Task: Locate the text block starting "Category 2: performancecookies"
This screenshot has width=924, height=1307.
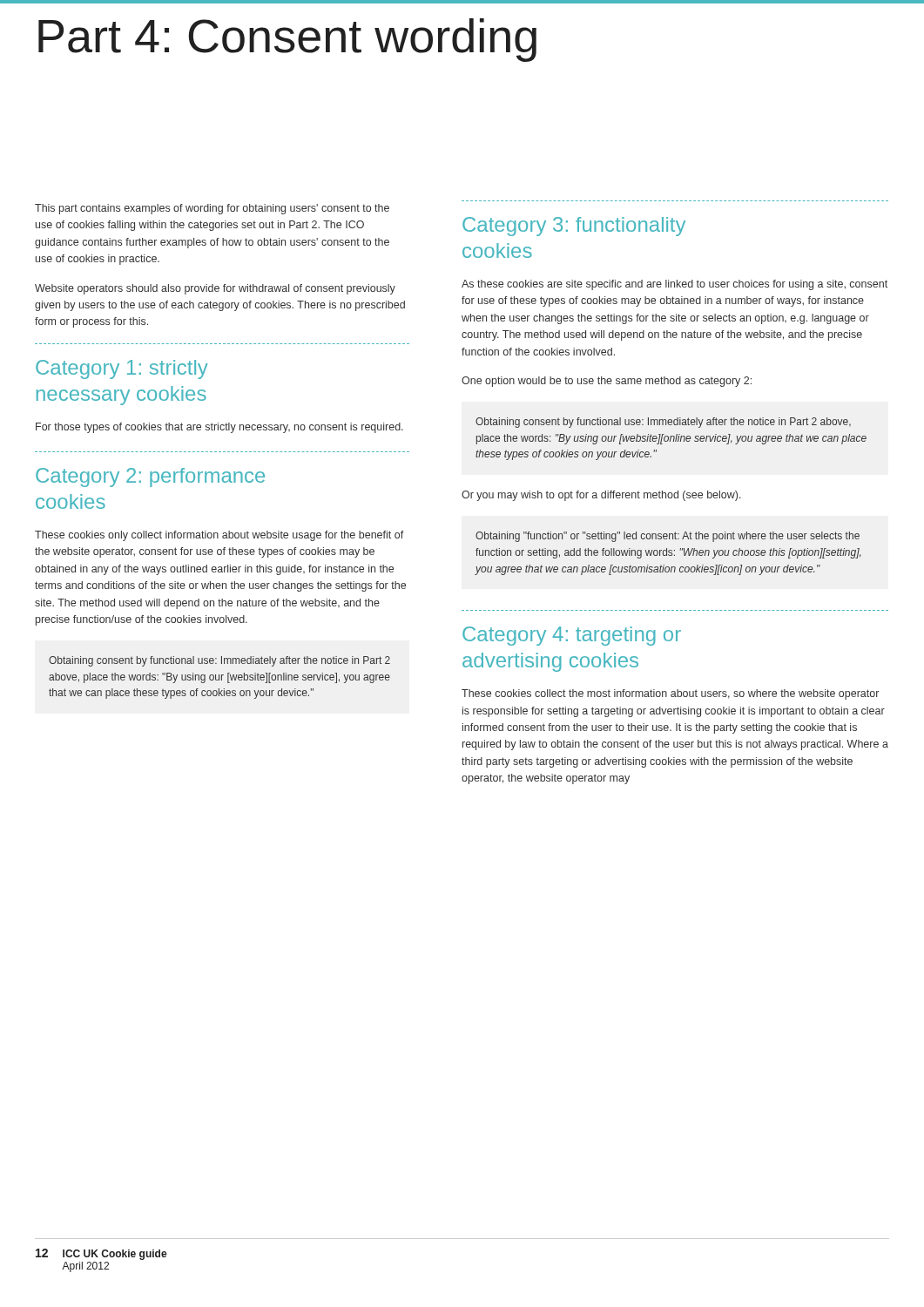Action: [x=150, y=488]
